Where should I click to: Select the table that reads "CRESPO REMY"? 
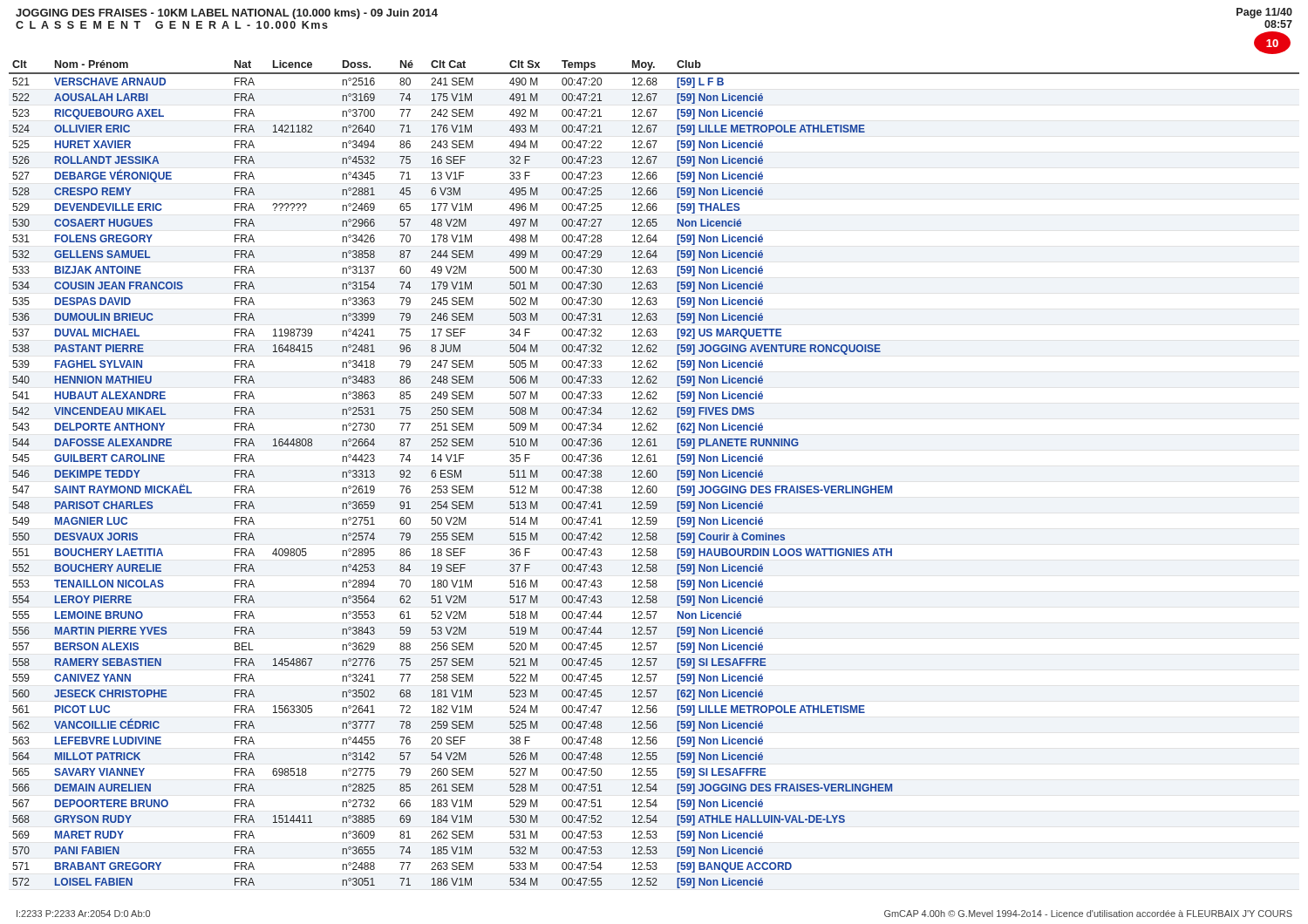pos(654,473)
